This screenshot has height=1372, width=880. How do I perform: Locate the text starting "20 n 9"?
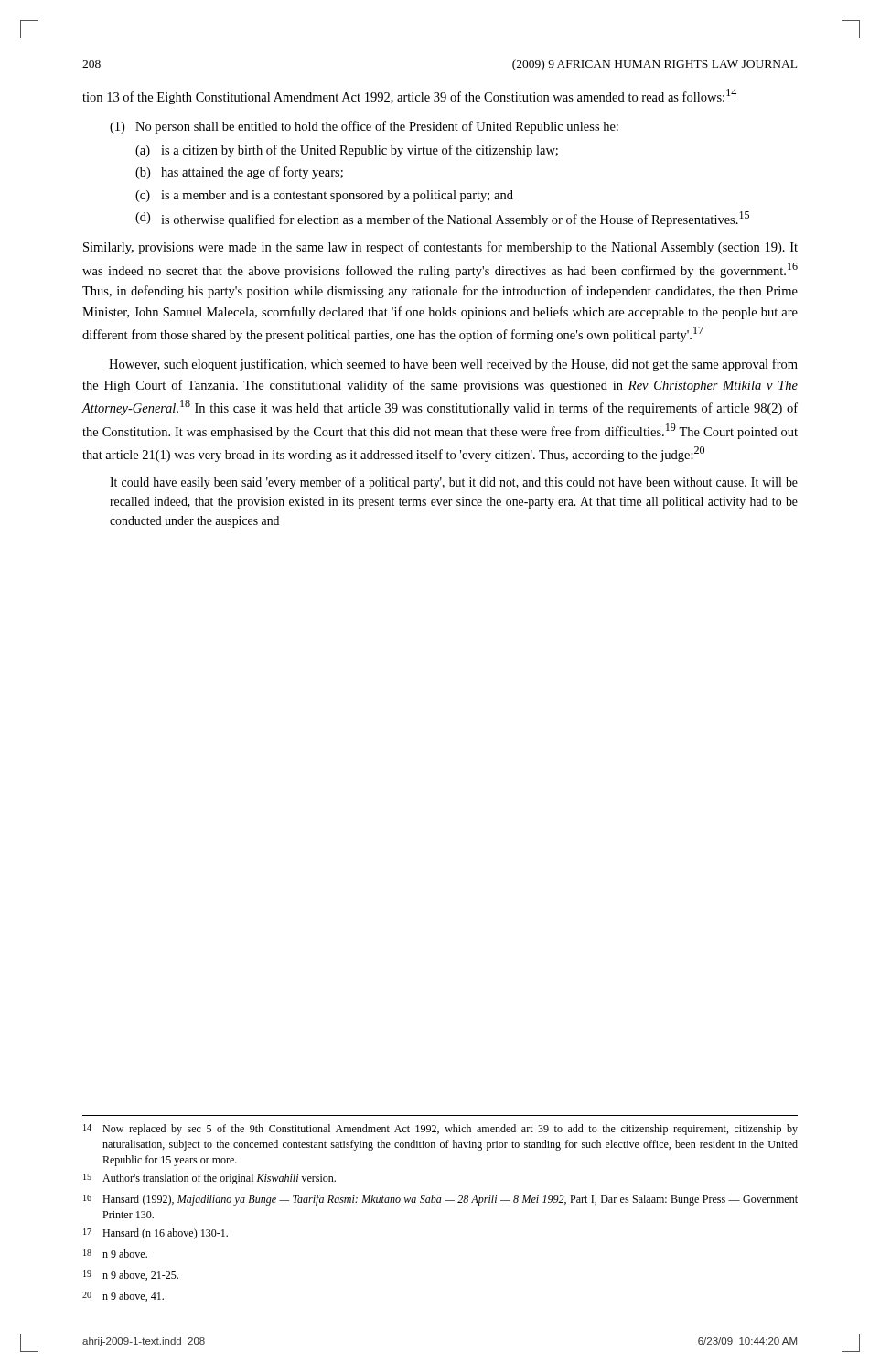(x=123, y=1297)
